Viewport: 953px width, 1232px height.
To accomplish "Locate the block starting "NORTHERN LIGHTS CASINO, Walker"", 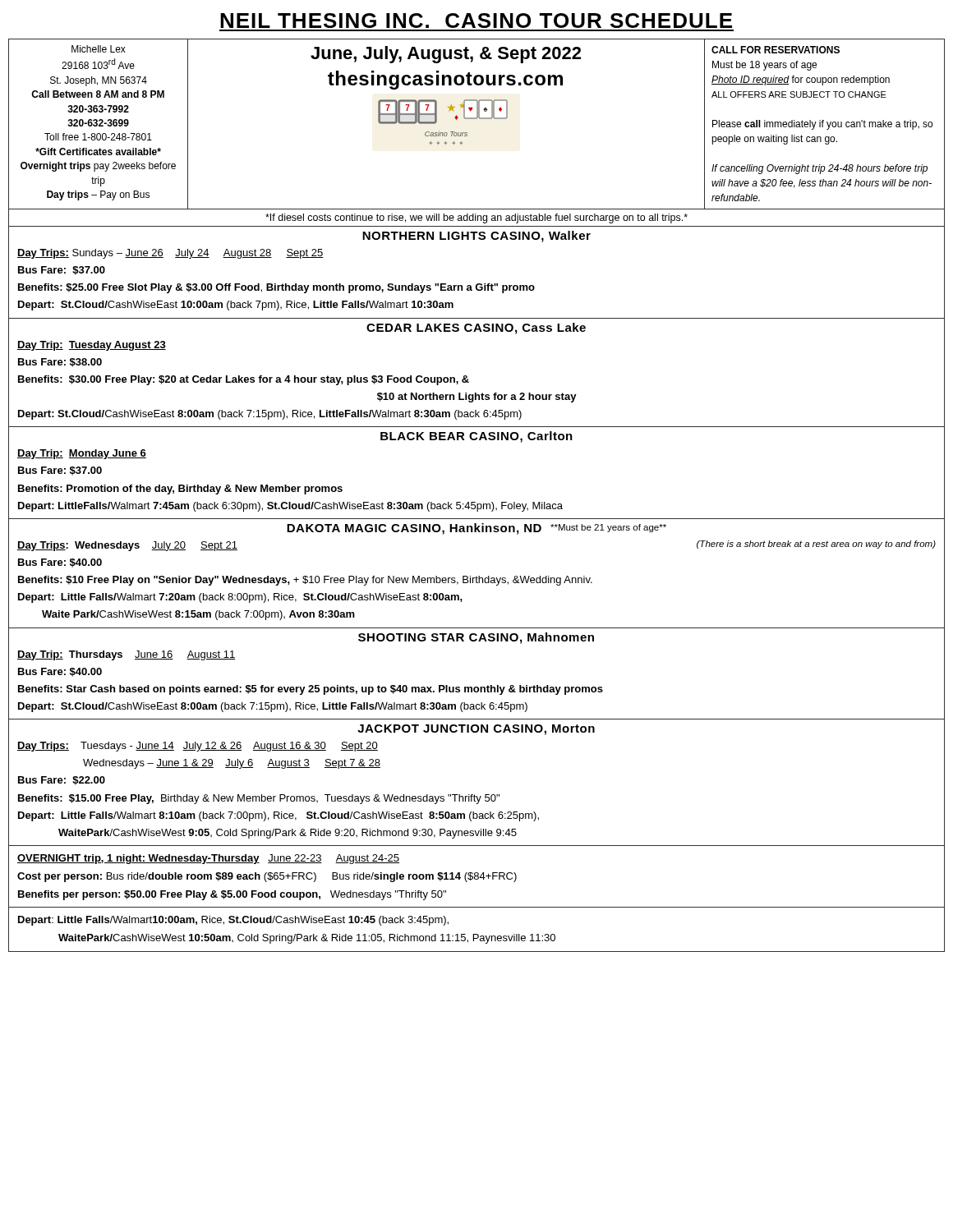I will pos(476,235).
